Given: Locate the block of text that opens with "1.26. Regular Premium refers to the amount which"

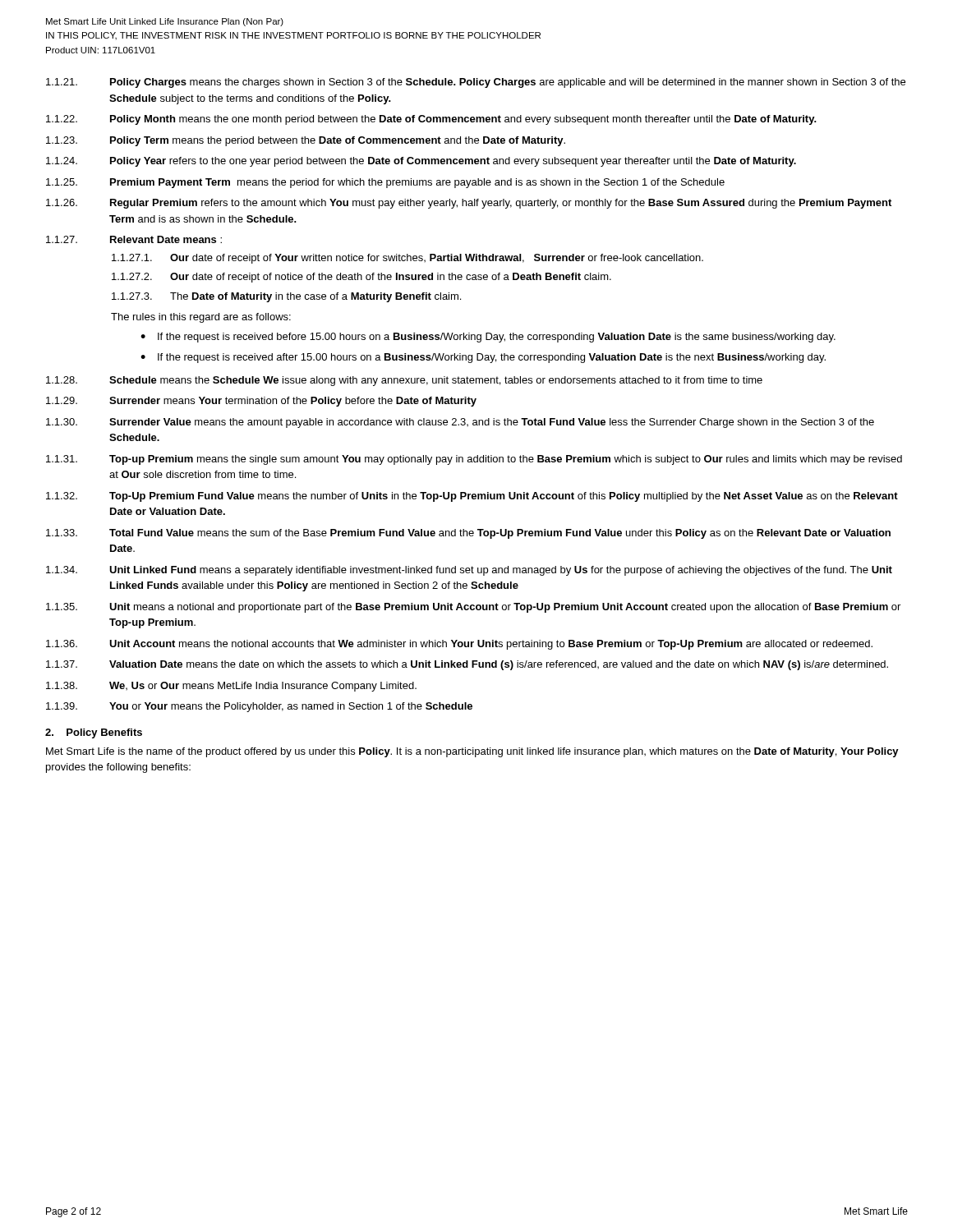Looking at the screenshot, I should (x=476, y=211).
